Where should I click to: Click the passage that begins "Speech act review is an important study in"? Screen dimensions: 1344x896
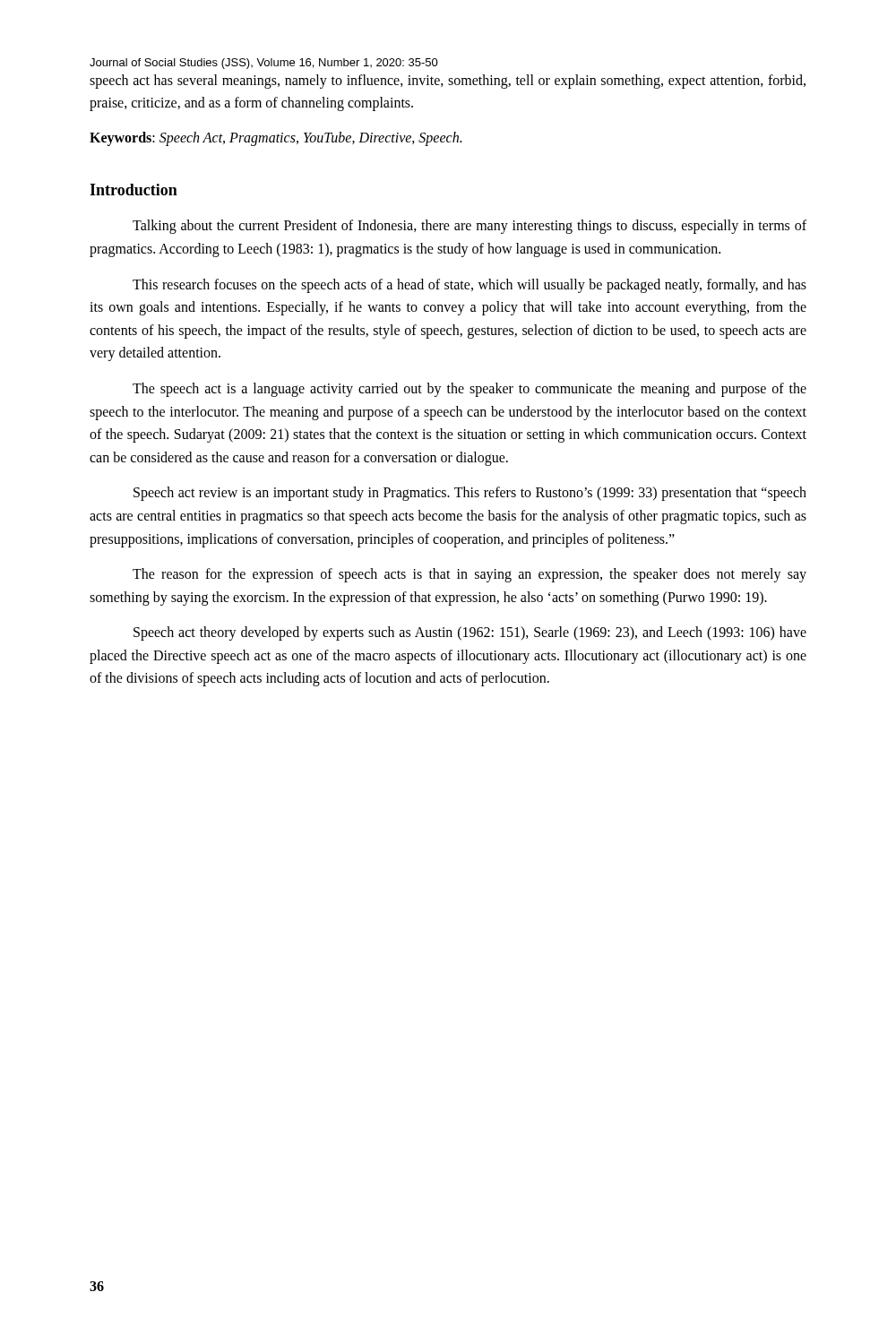point(448,516)
